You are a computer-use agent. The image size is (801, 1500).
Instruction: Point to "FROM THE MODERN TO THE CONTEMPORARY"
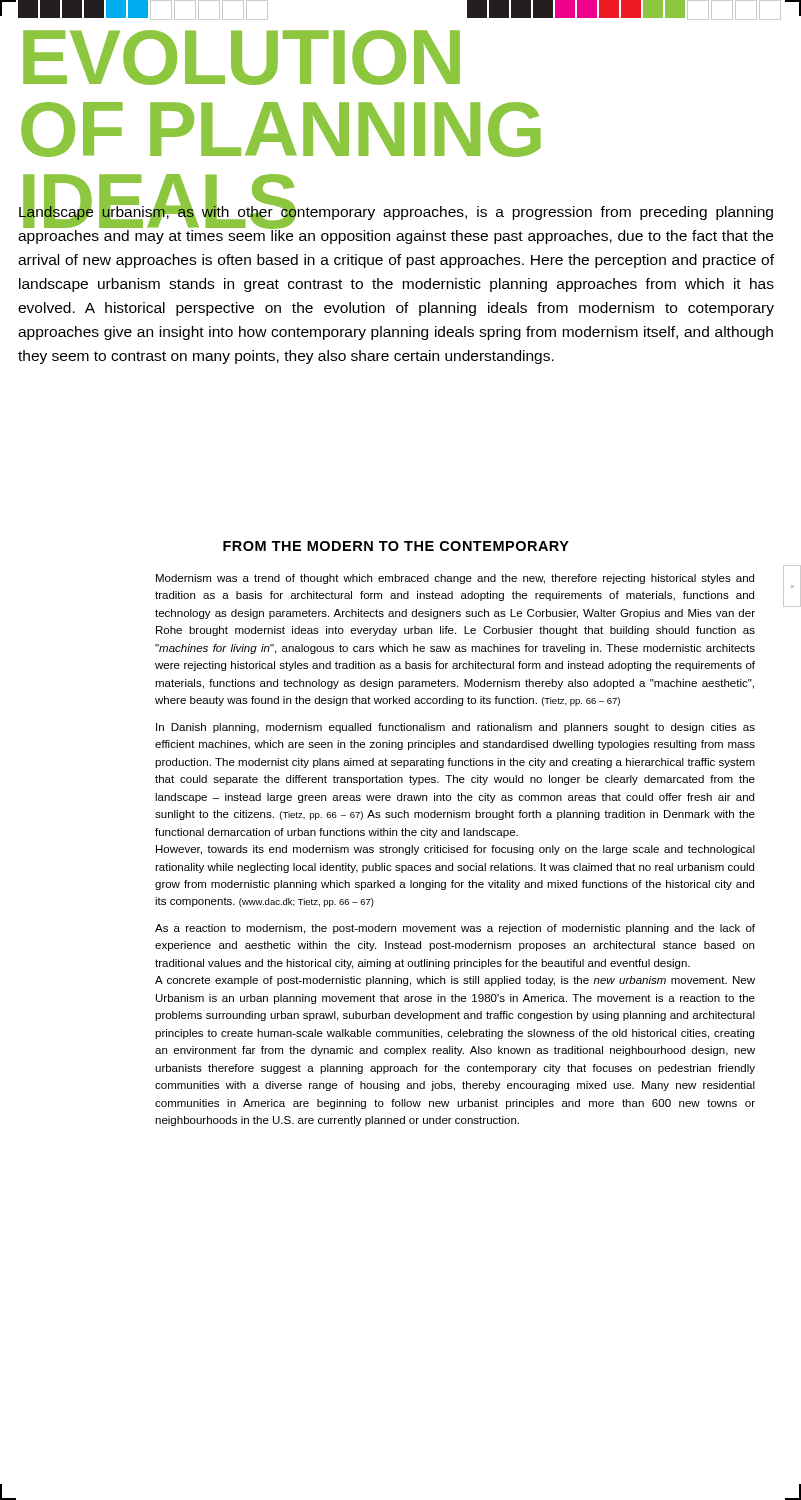point(396,546)
